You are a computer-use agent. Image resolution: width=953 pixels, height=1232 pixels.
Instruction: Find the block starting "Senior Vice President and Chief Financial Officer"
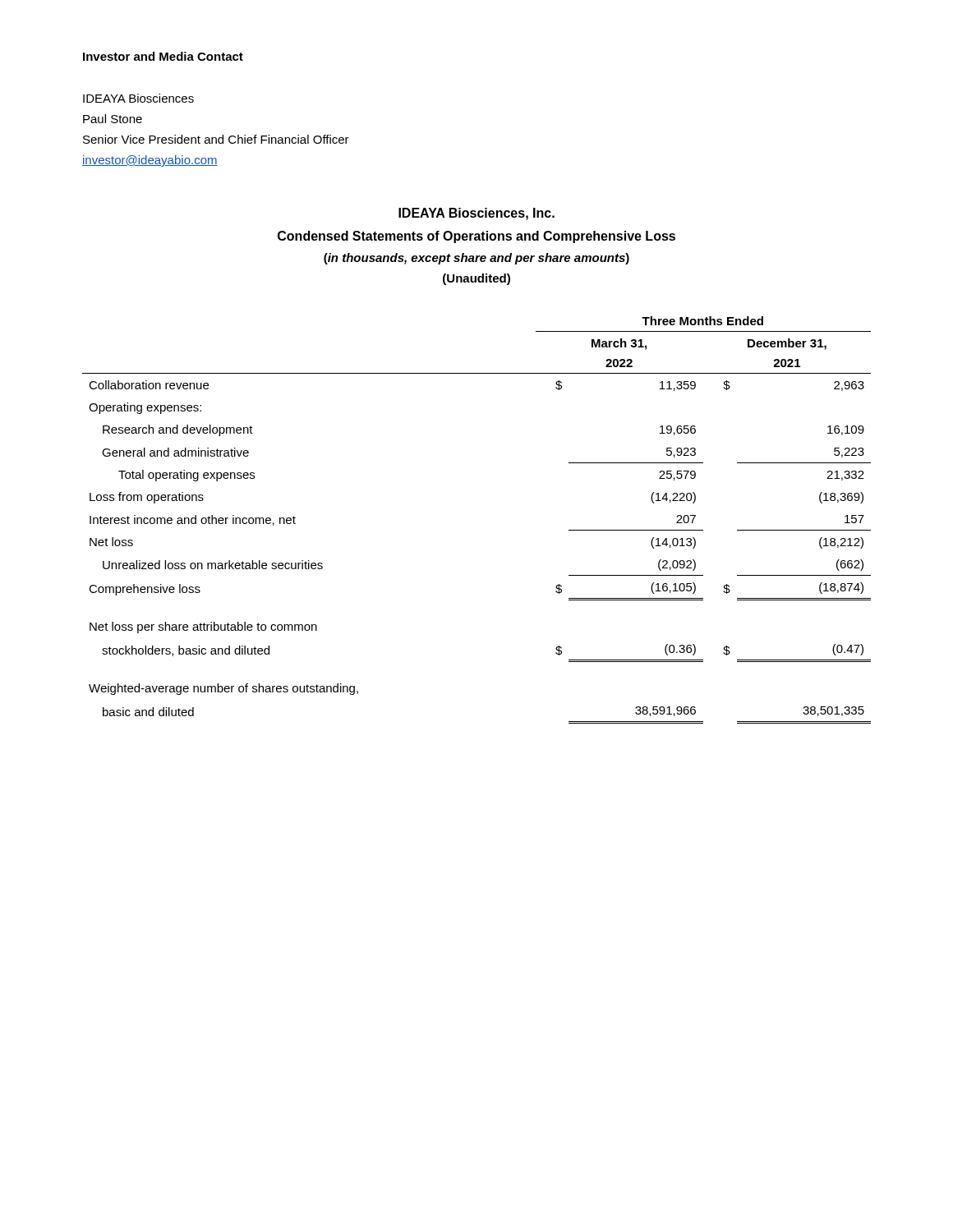tap(216, 139)
